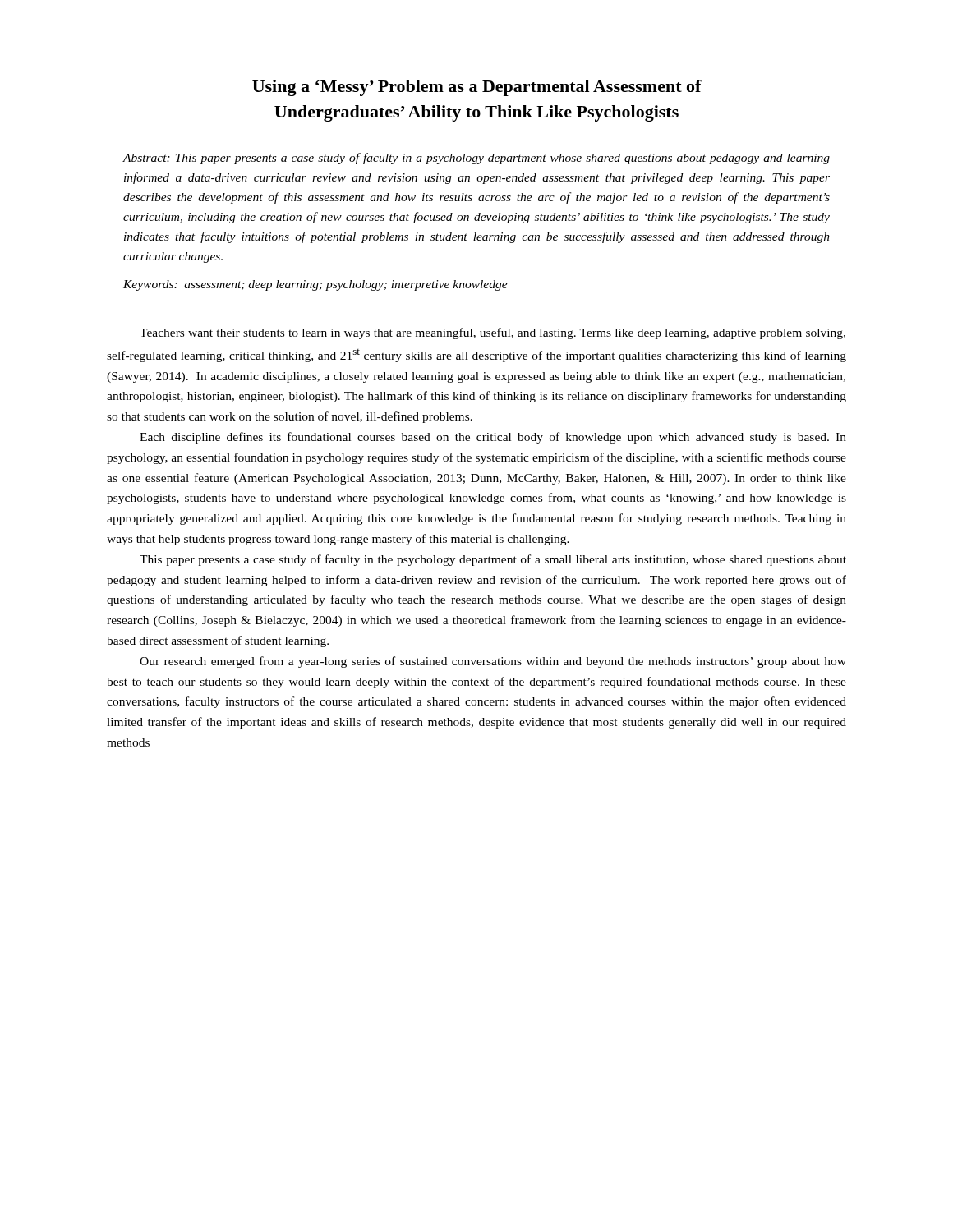Locate the text block that reads "Each discipline defines"
The height and width of the screenshot is (1232, 953).
tap(476, 488)
